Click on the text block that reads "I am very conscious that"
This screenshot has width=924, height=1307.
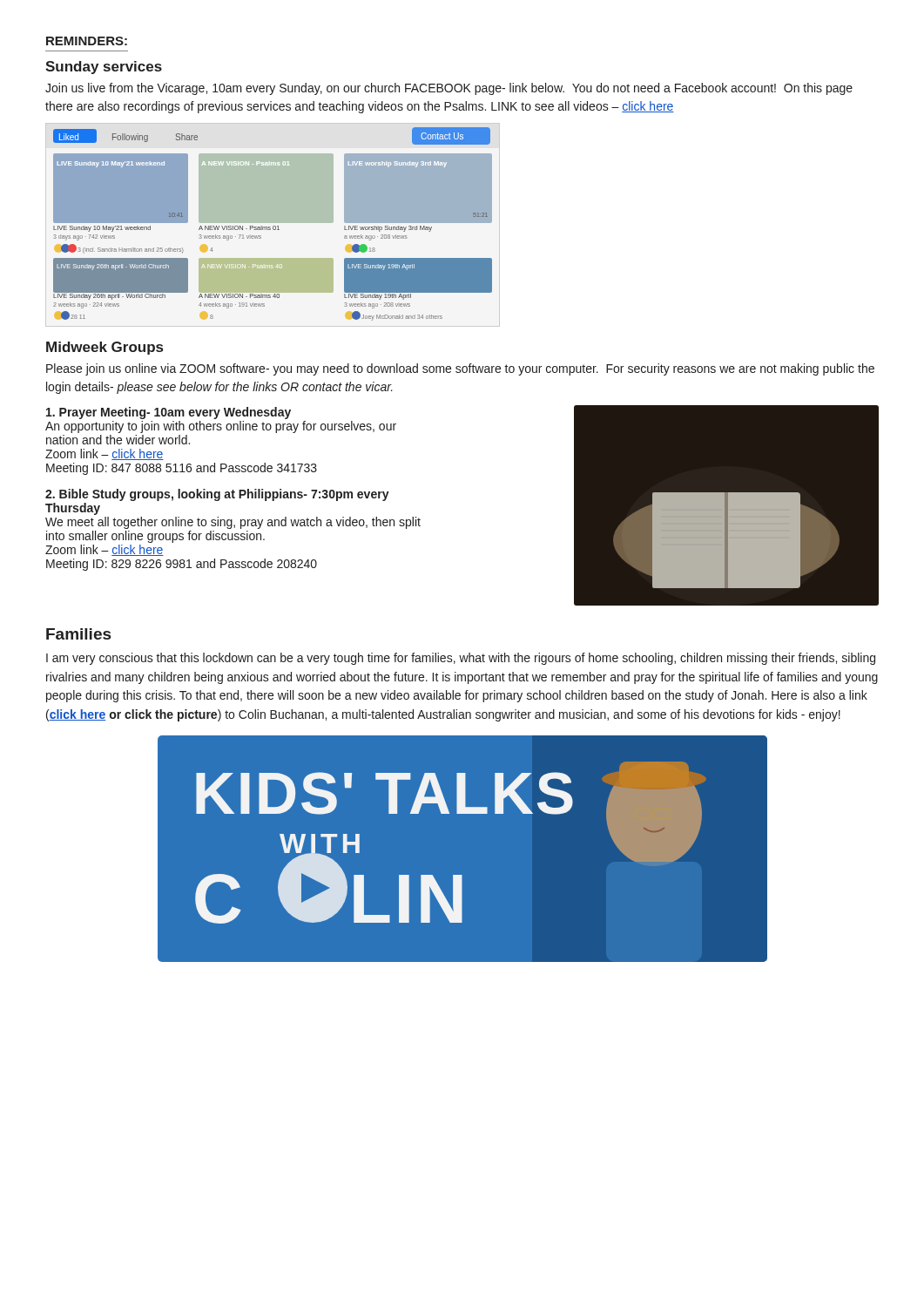462,686
